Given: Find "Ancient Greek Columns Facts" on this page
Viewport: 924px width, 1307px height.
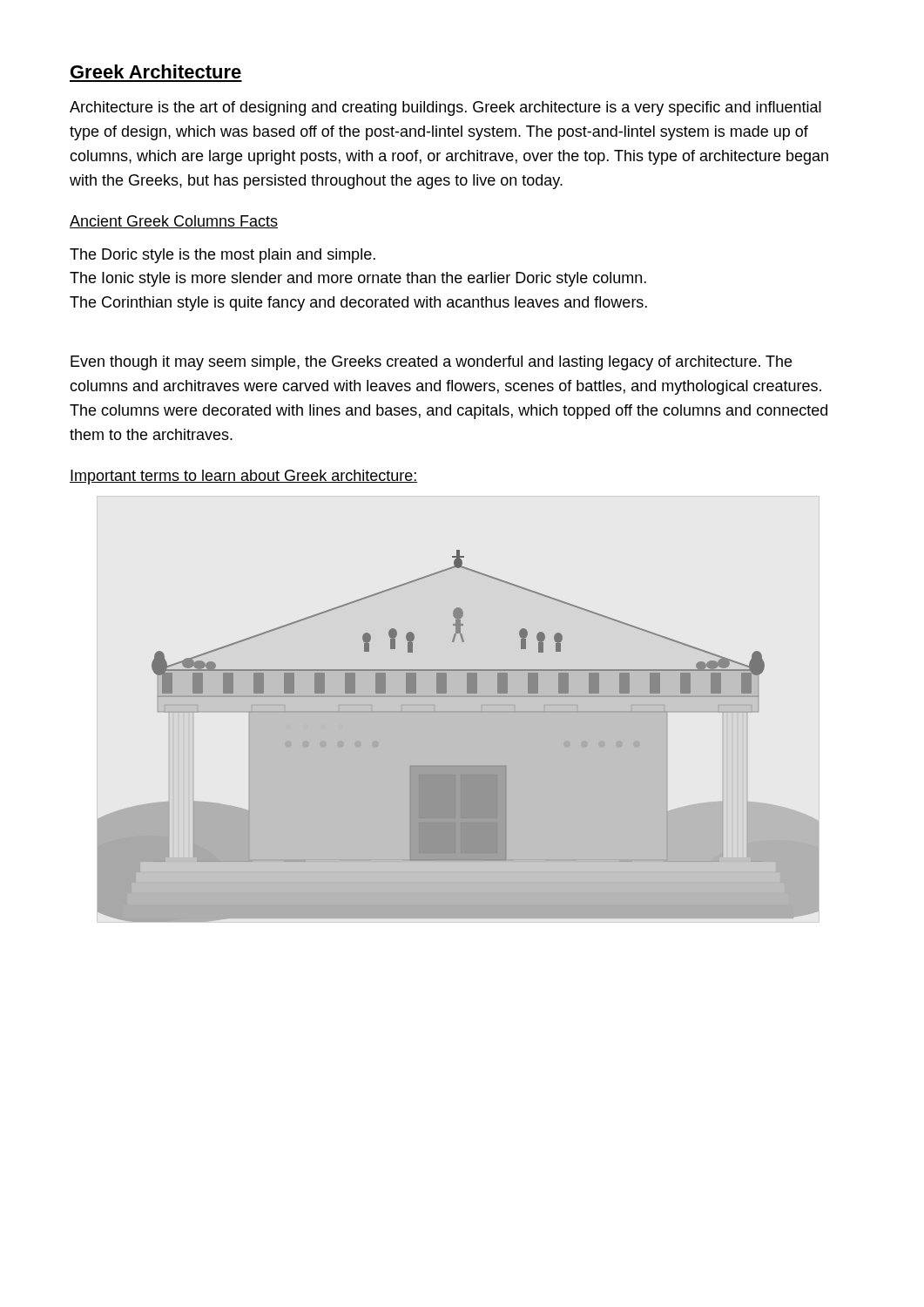Looking at the screenshot, I should (x=174, y=221).
